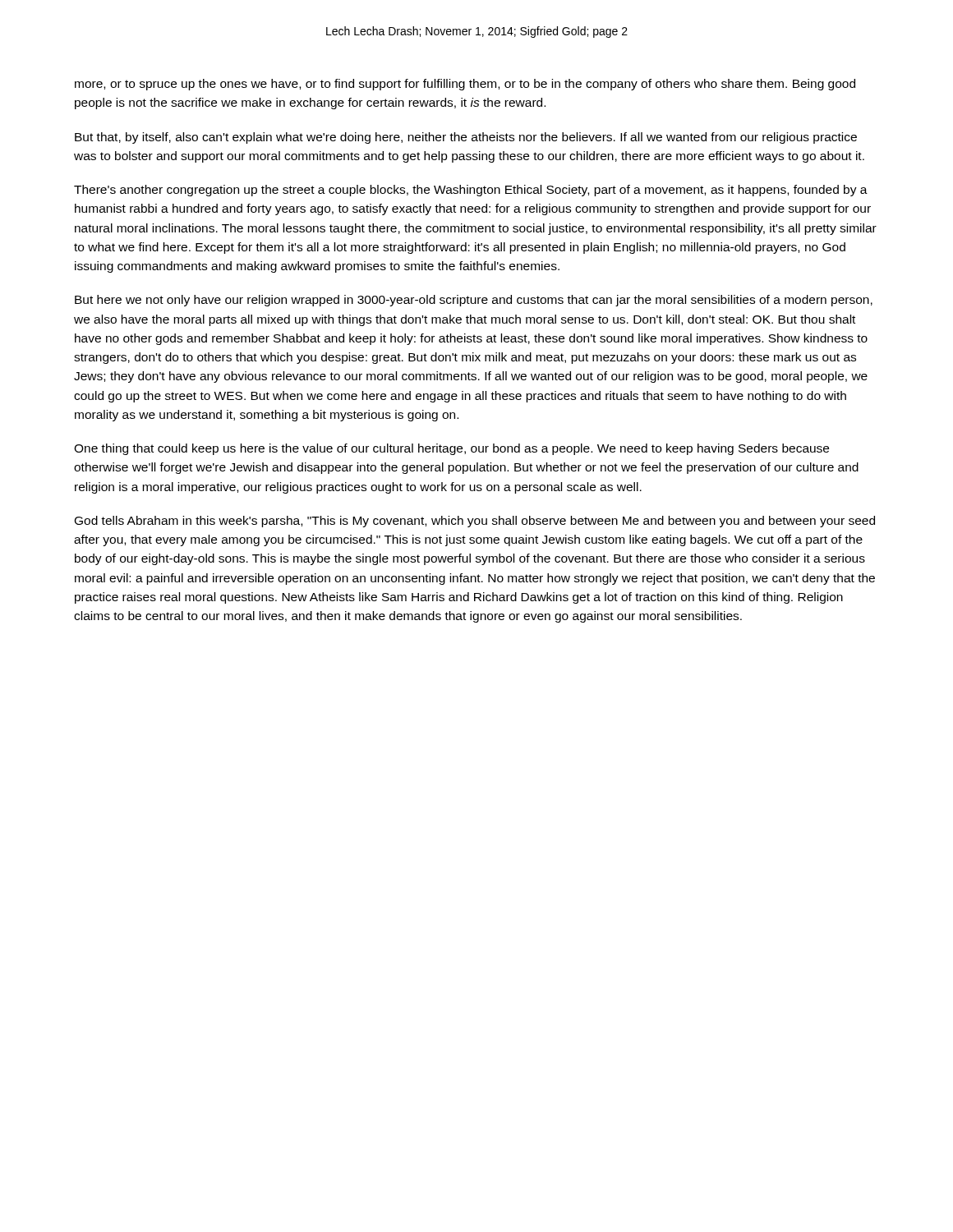
Task: Select the text block that says "But that, by"
Action: point(476,146)
